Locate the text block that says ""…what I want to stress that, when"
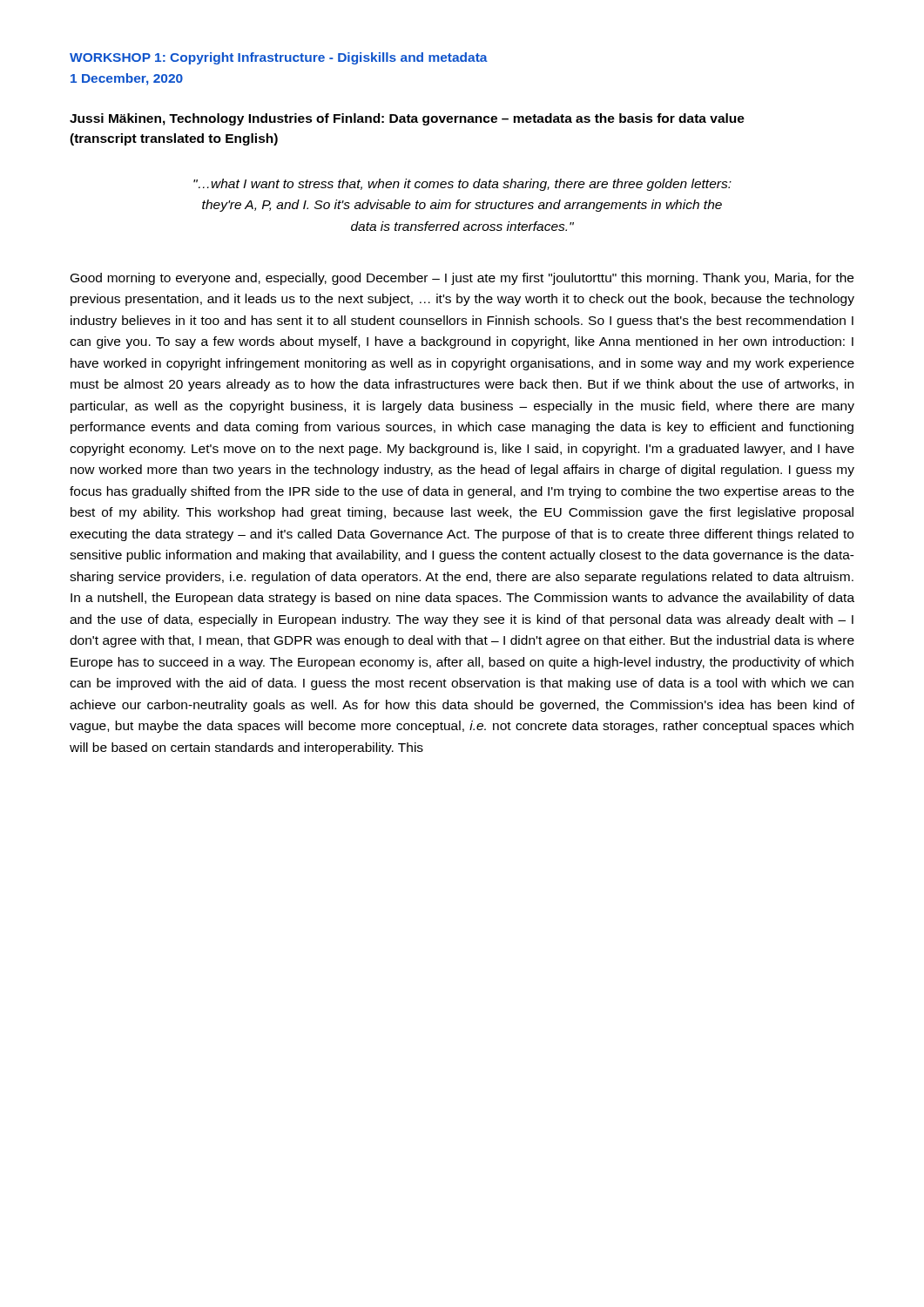The height and width of the screenshot is (1307, 924). click(462, 205)
